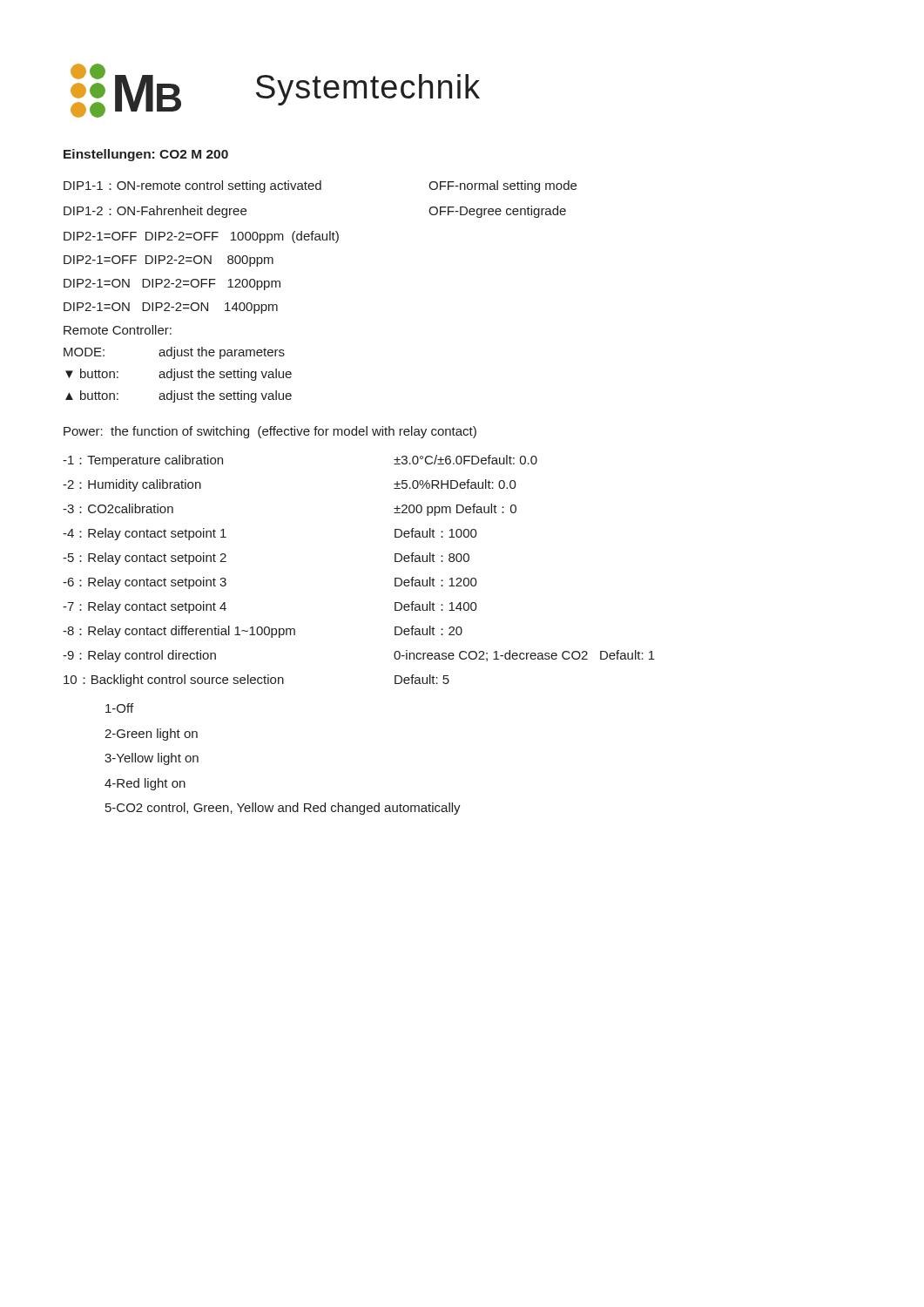This screenshot has height=1307, width=924.
Task: Find "-8：Relay contact differential 1~100ppm Default：20" on this page
Action: 263,631
